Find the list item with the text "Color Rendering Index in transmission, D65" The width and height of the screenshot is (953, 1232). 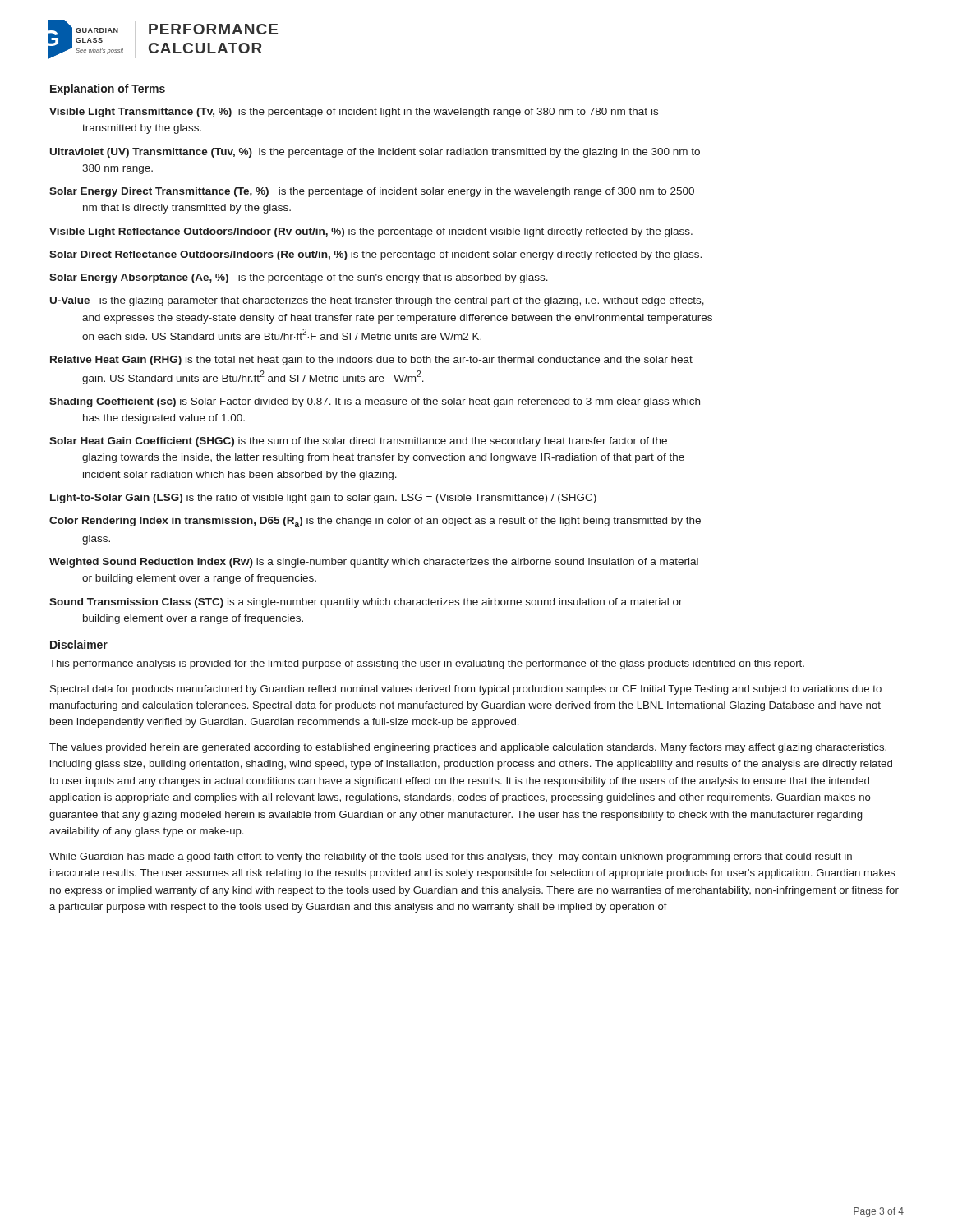click(476, 531)
